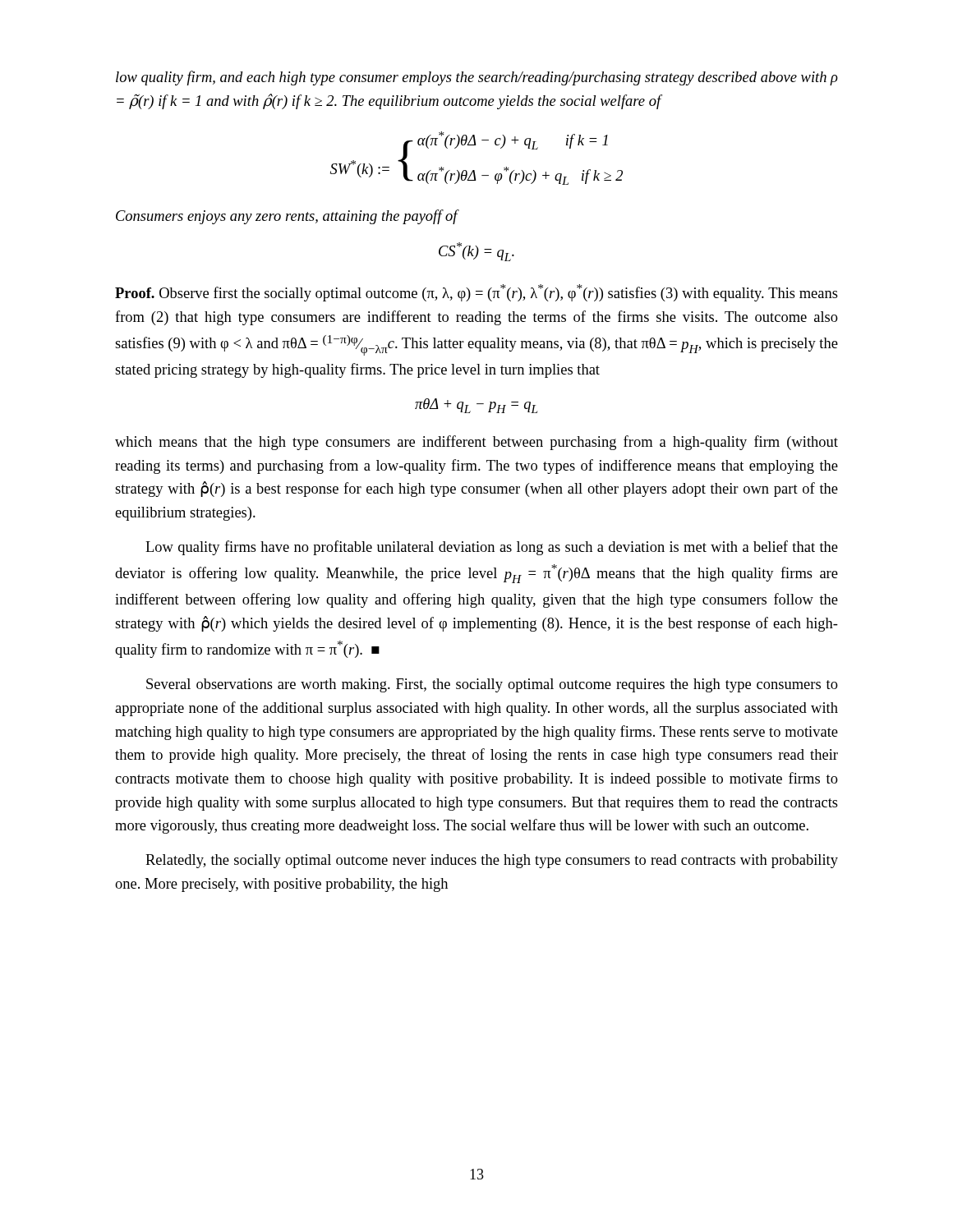Where is the passage that starts "Consumers enjoys any zero rents, attaining"?
Viewport: 953px width, 1232px height.
click(286, 216)
